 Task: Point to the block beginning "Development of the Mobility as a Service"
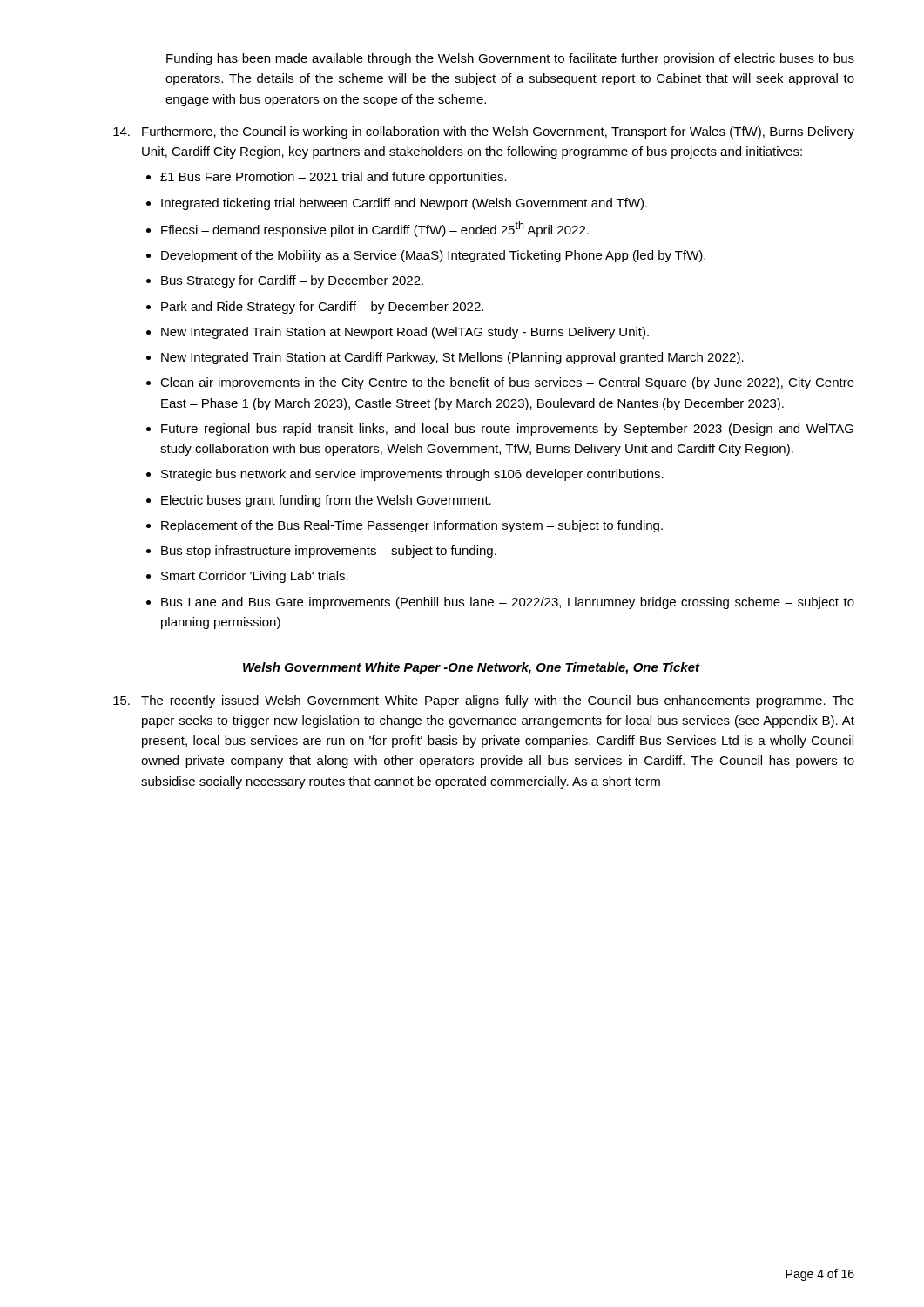click(433, 255)
